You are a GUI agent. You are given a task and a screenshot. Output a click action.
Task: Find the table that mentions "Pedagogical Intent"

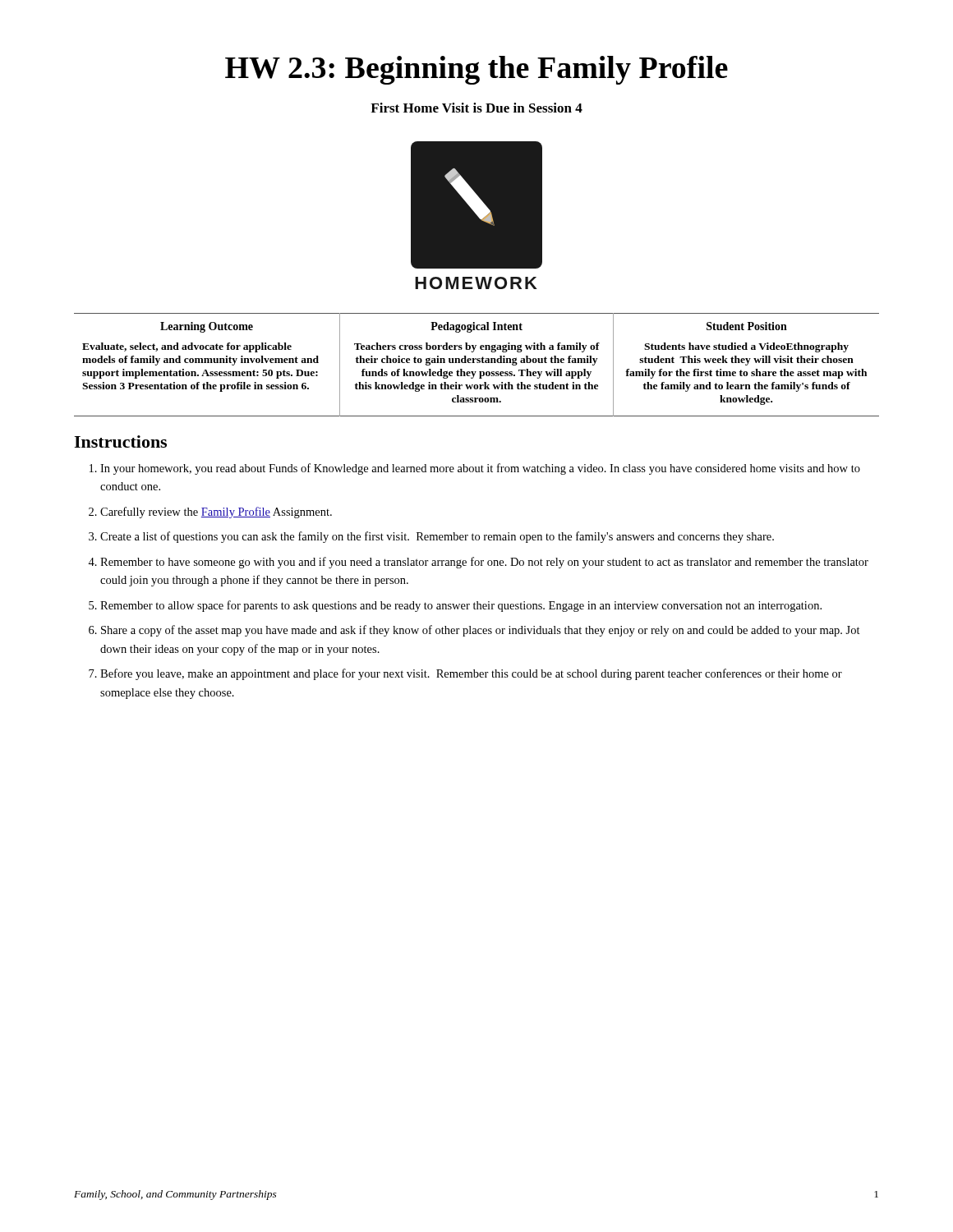[x=476, y=365]
